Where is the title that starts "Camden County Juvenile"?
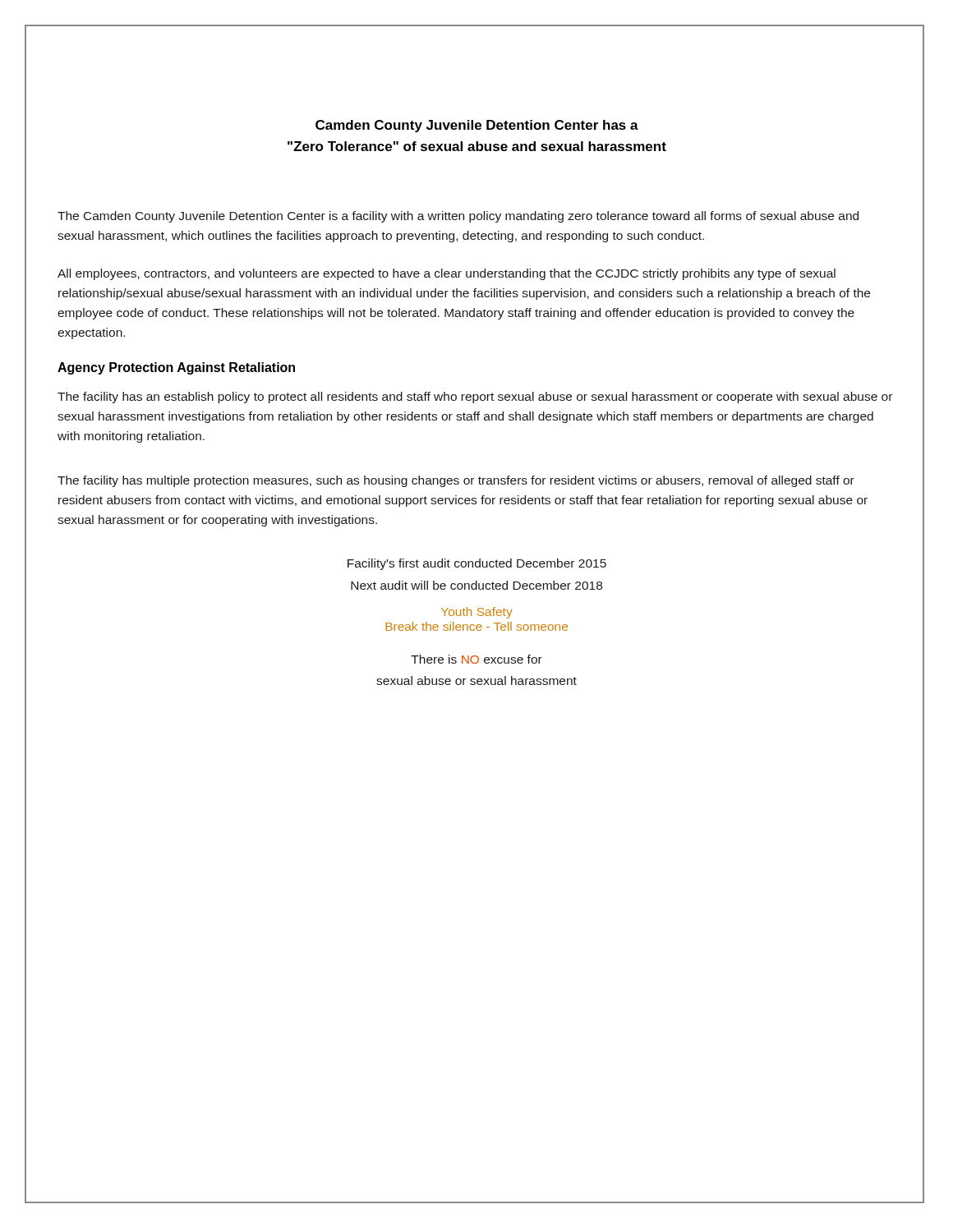The image size is (953, 1232). tap(476, 136)
